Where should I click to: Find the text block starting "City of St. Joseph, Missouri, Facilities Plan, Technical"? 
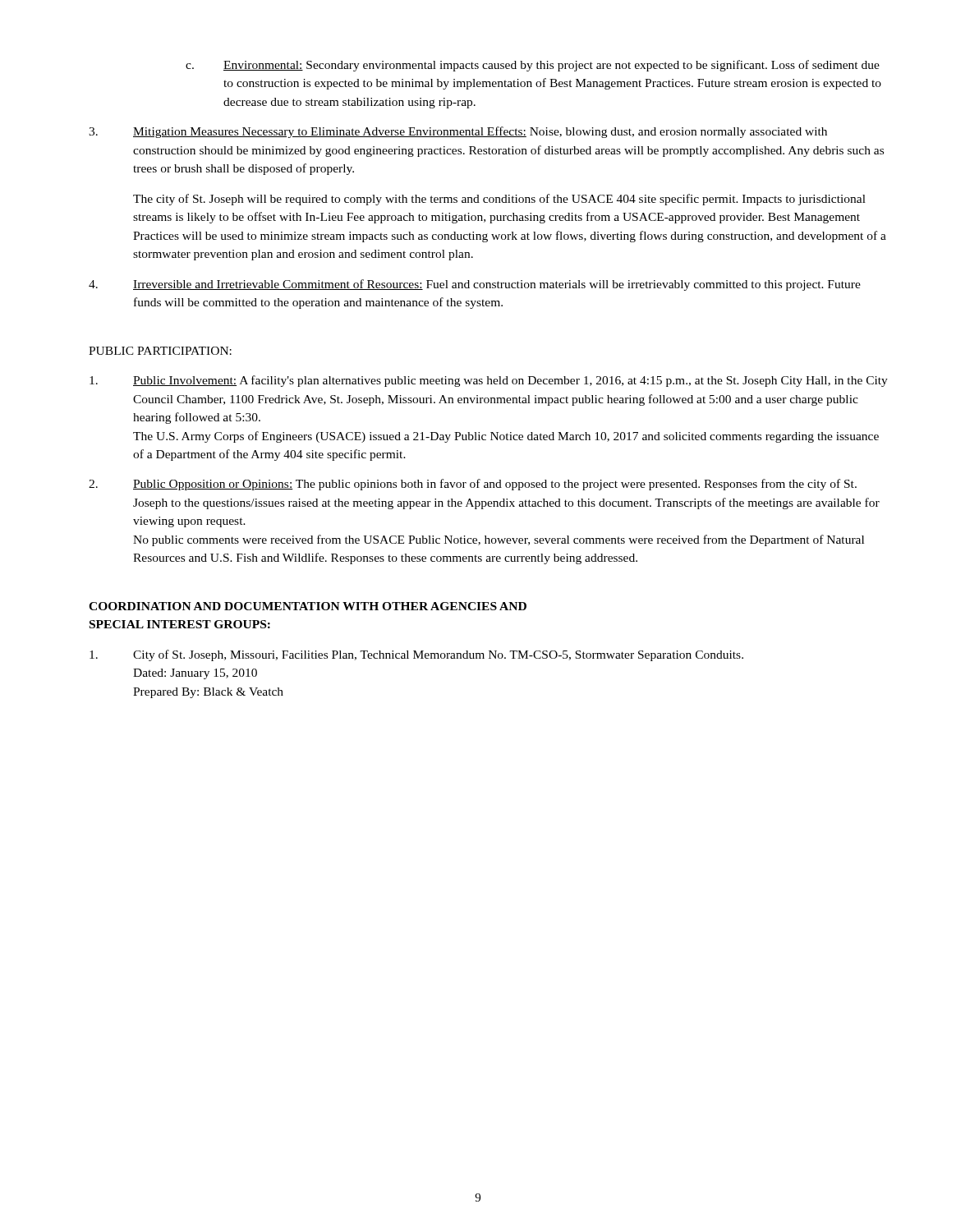416,655
